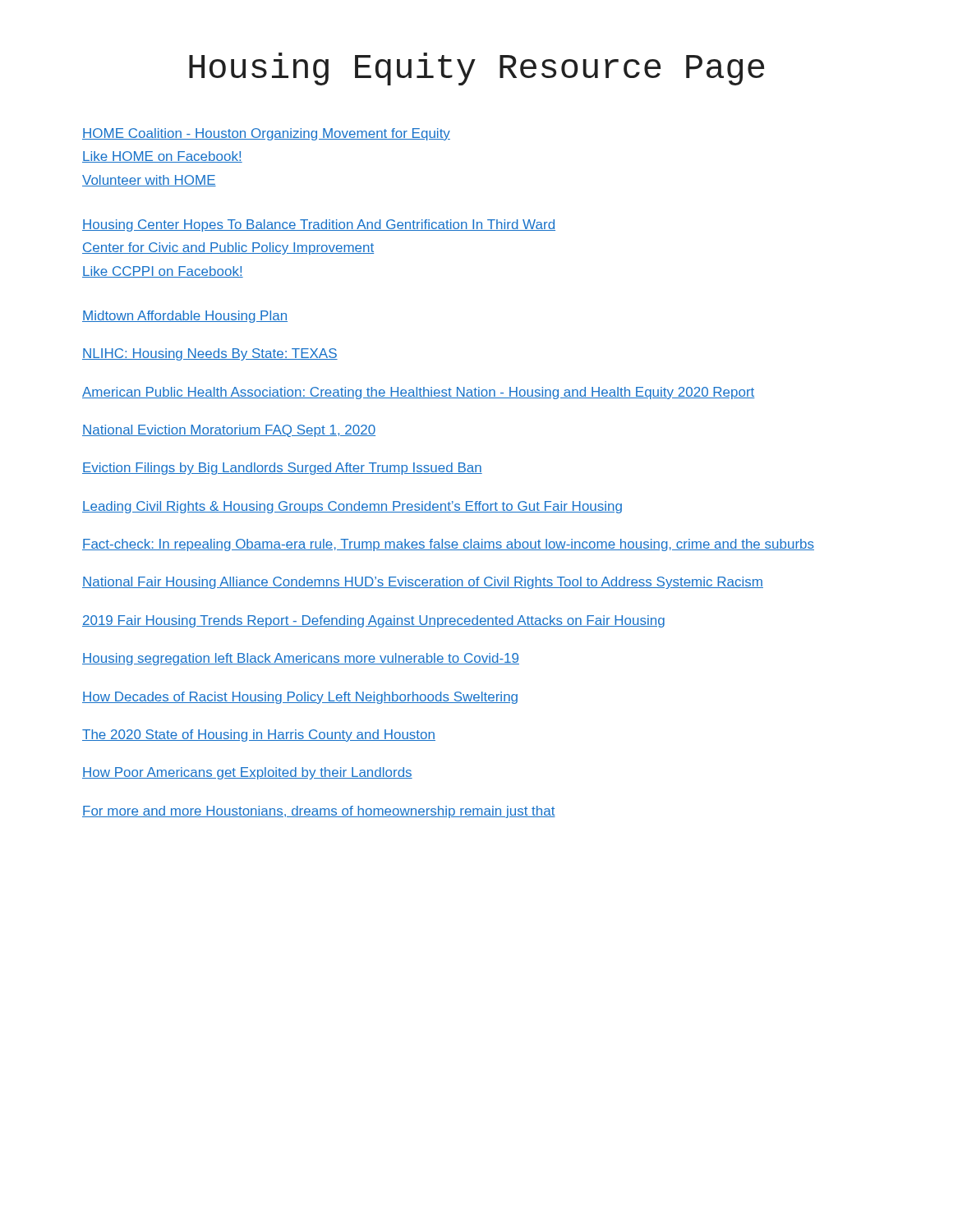Find the list item with the text "Eviction Filings by Big"
The image size is (953, 1232).
pos(282,468)
